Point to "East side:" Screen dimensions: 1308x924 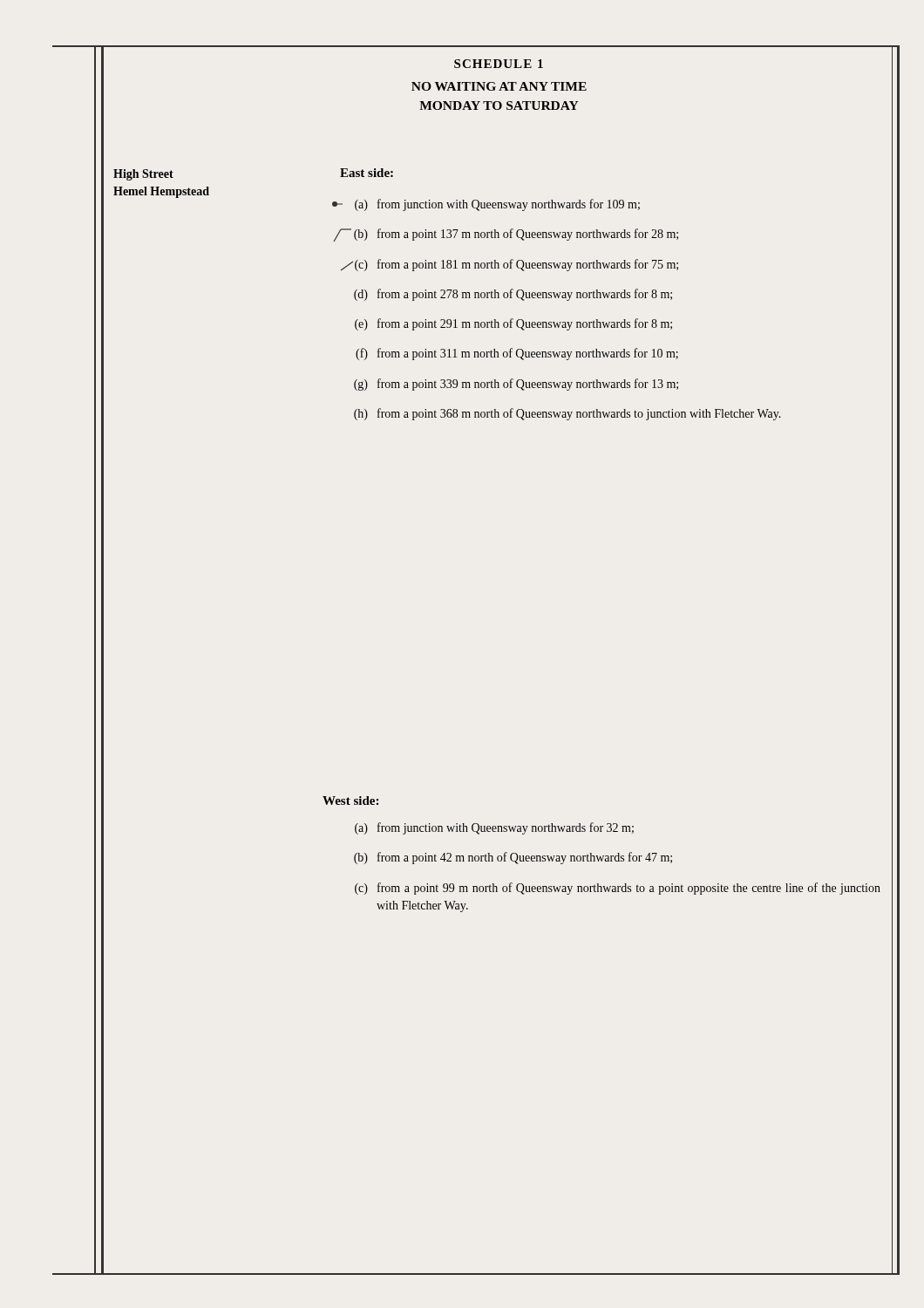pos(367,173)
